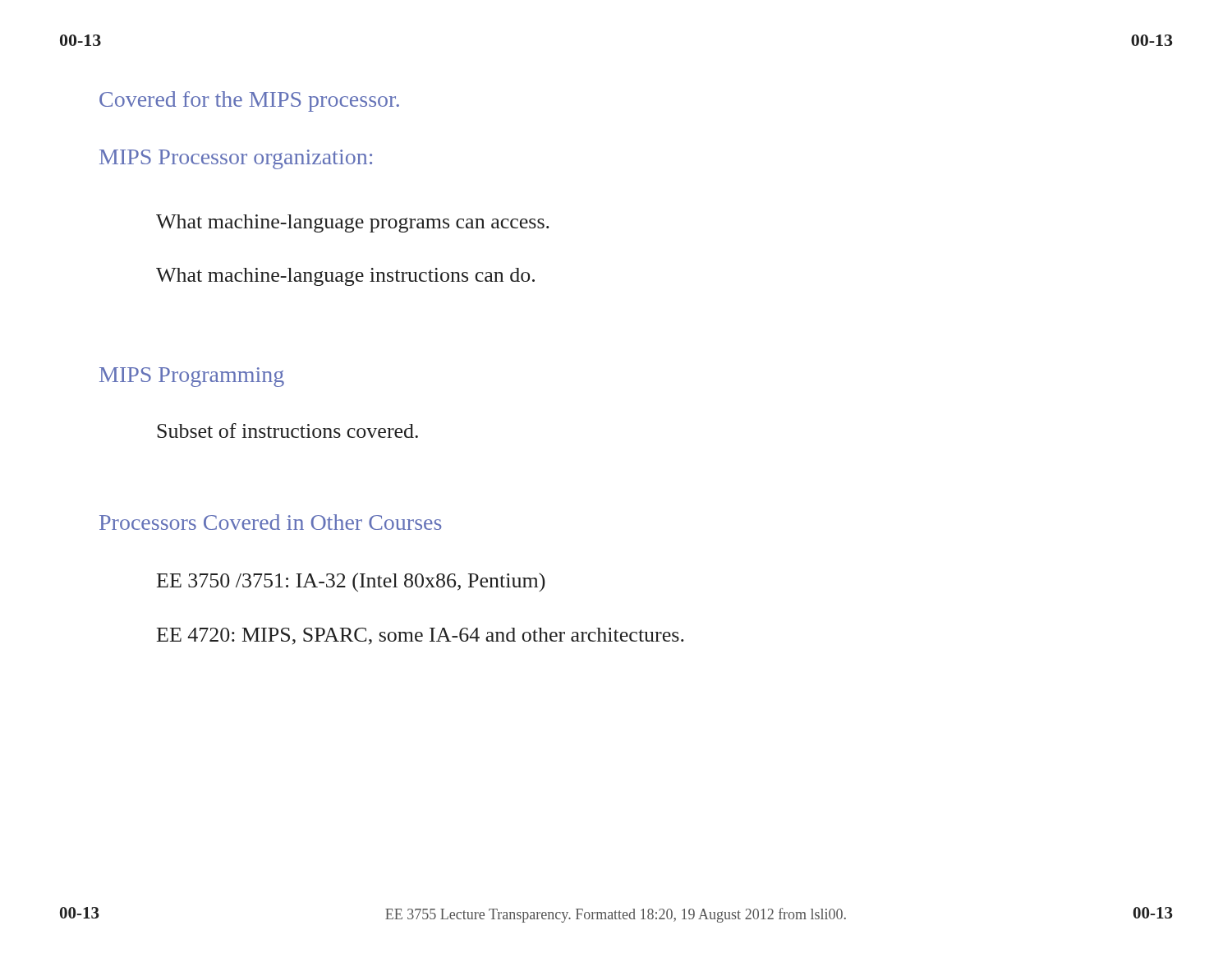1232x953 pixels.
Task: Click on the block starting "Processors Covered in Other Courses"
Action: coord(270,522)
